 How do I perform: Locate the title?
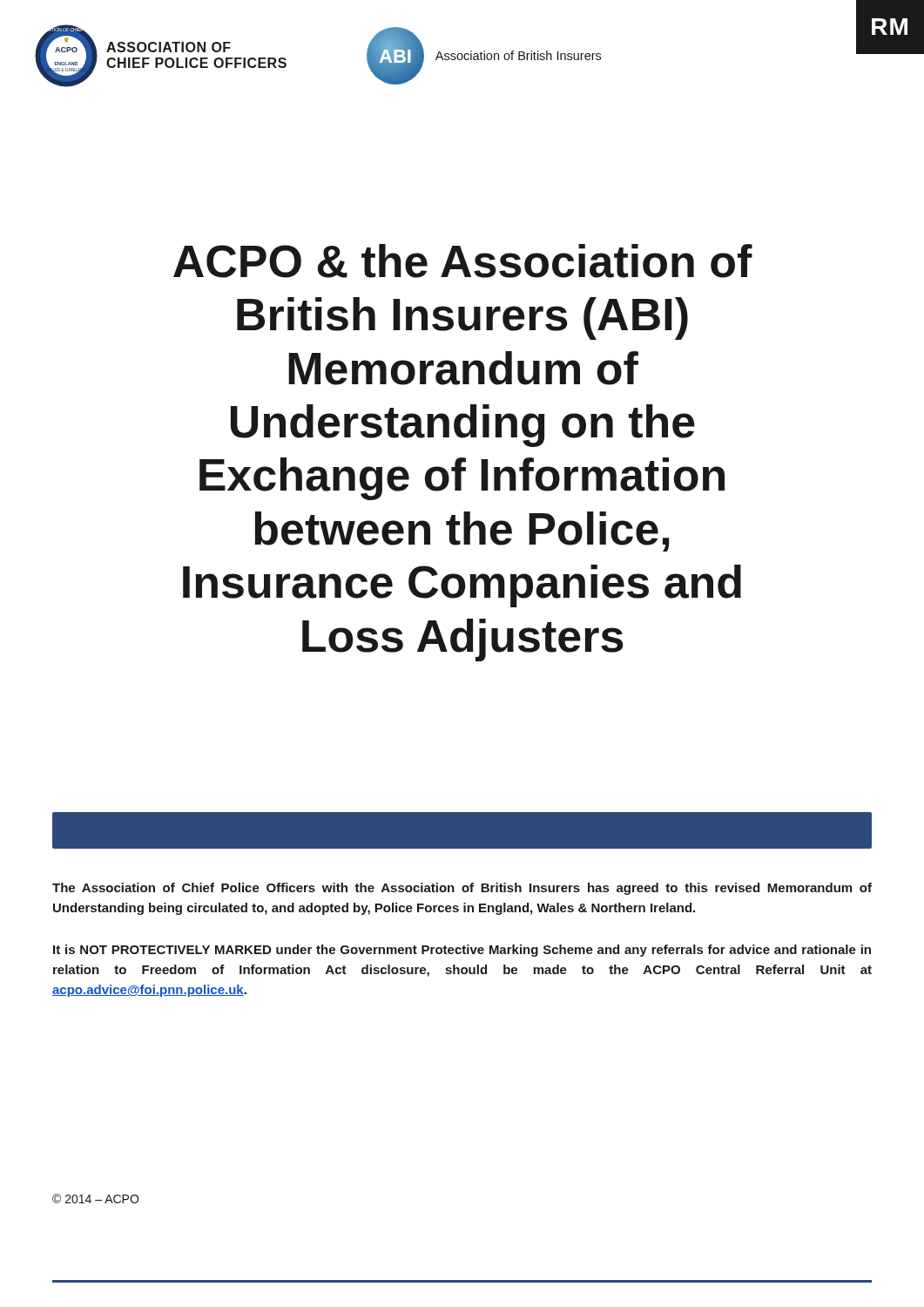pyautogui.click(x=462, y=449)
